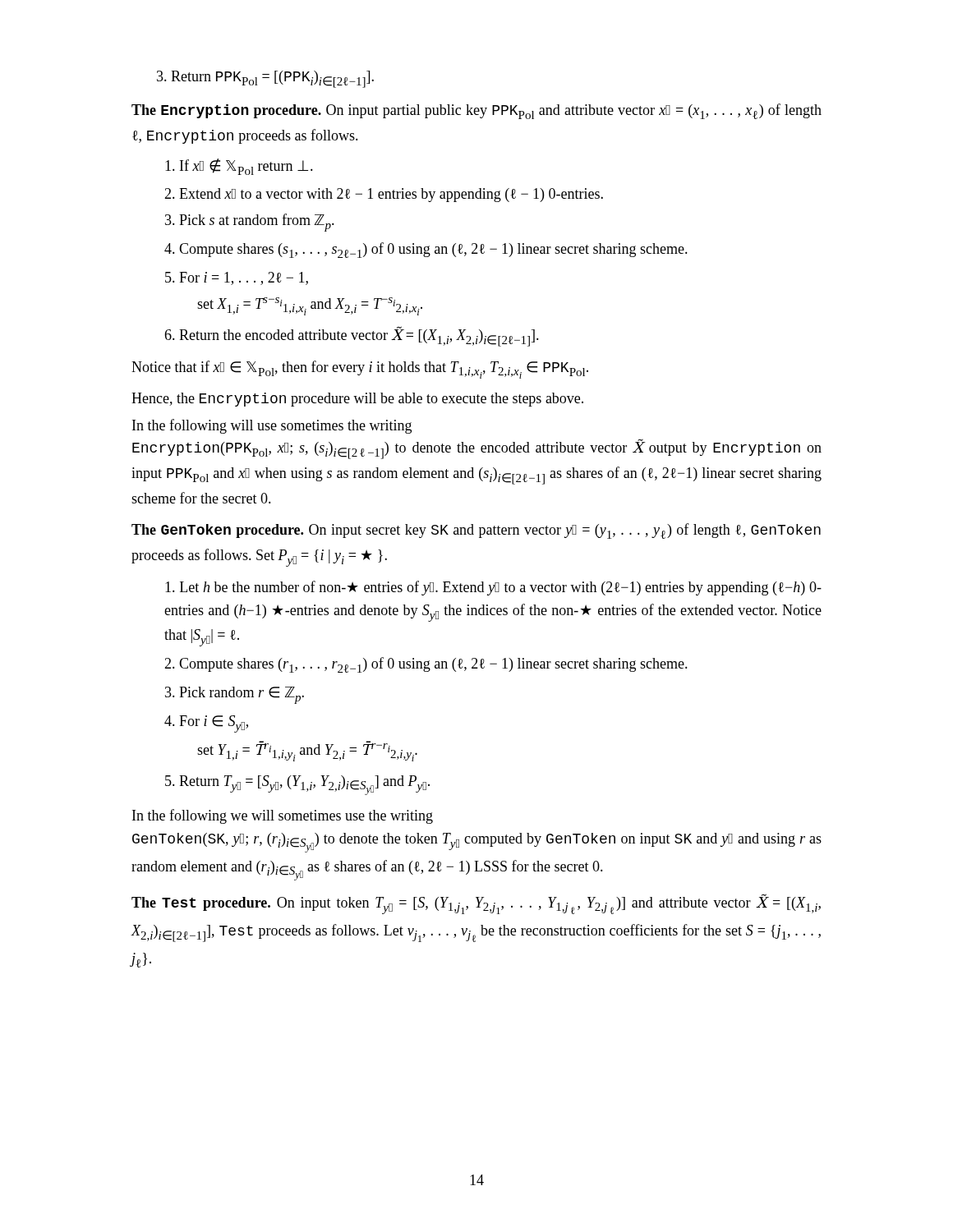
Task: Navigate to the block starting "Notice that if x⃗ ∈ 𝕏Pol, then"
Action: click(x=360, y=370)
